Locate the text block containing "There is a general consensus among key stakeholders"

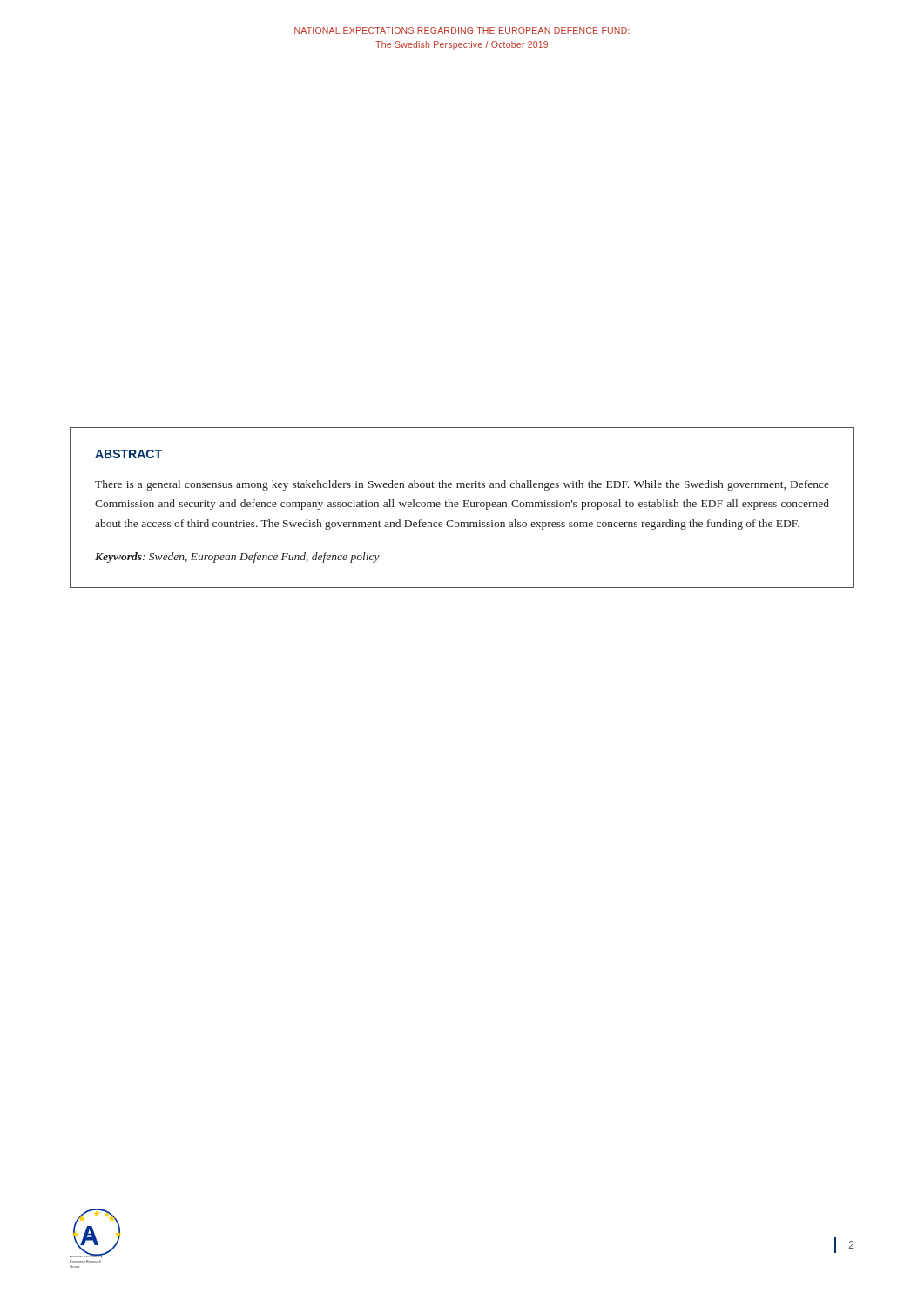pos(462,503)
